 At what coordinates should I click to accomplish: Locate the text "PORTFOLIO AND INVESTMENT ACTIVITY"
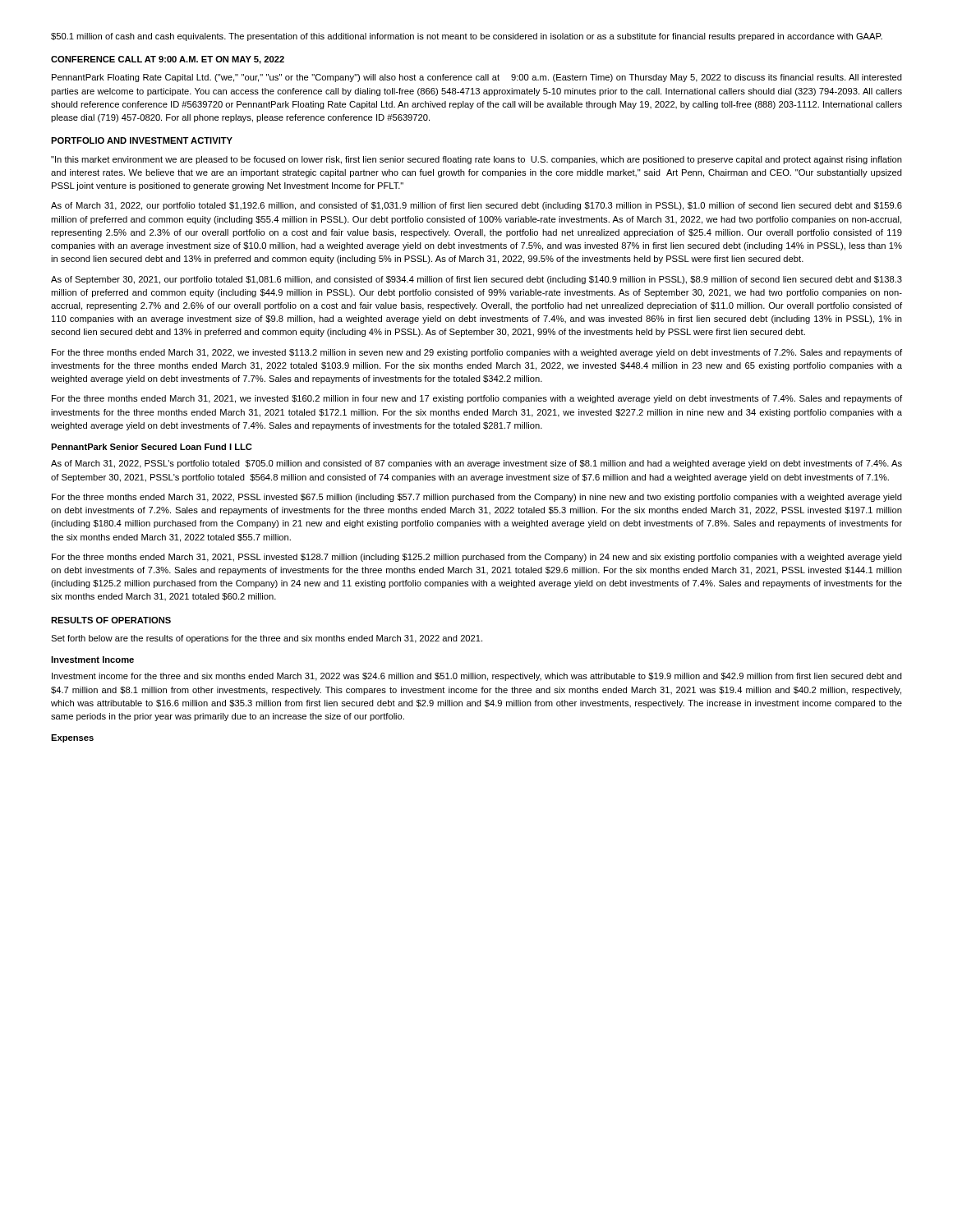pyautogui.click(x=142, y=141)
